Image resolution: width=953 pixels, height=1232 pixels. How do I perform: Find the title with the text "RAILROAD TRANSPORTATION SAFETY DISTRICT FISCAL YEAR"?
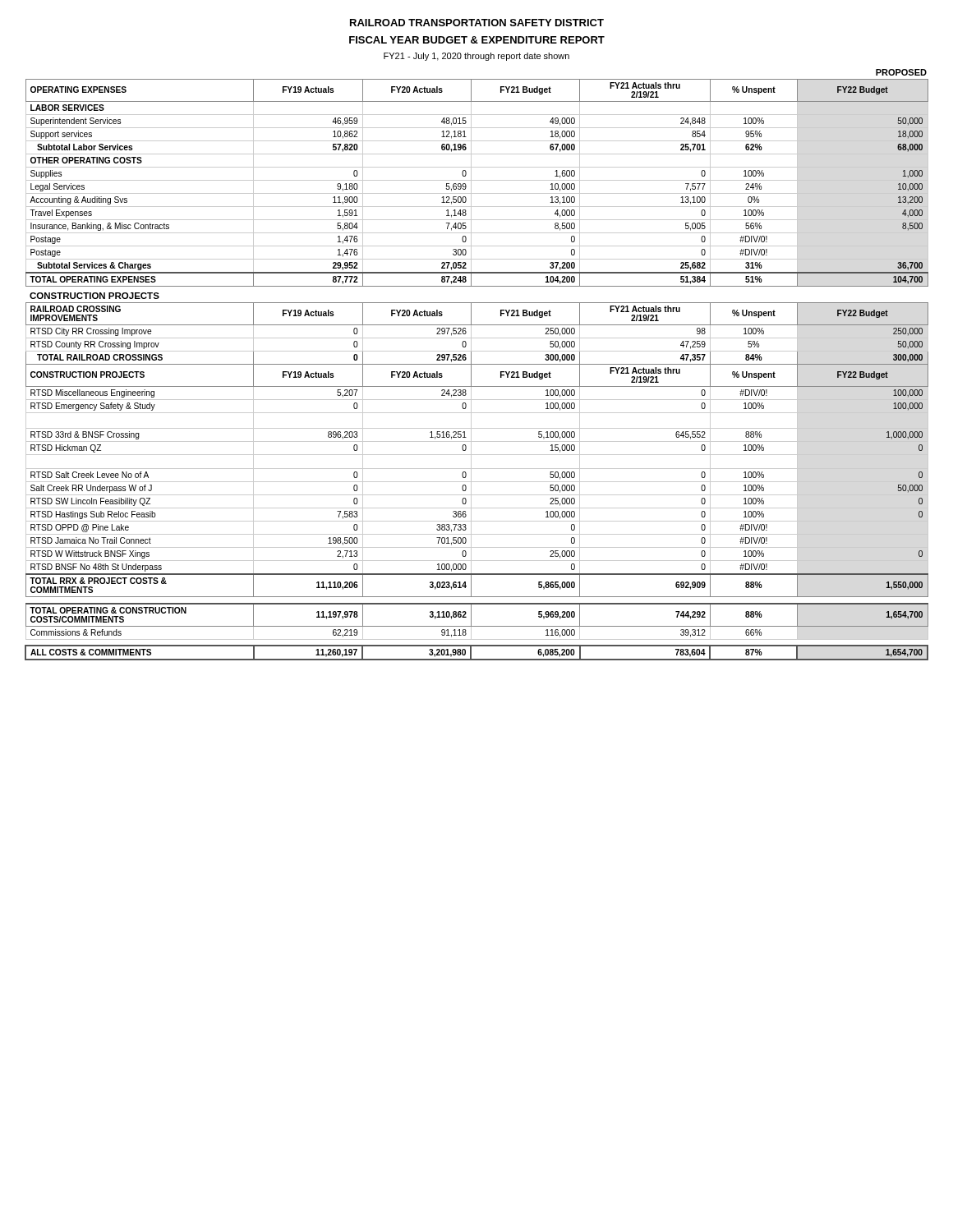click(476, 31)
